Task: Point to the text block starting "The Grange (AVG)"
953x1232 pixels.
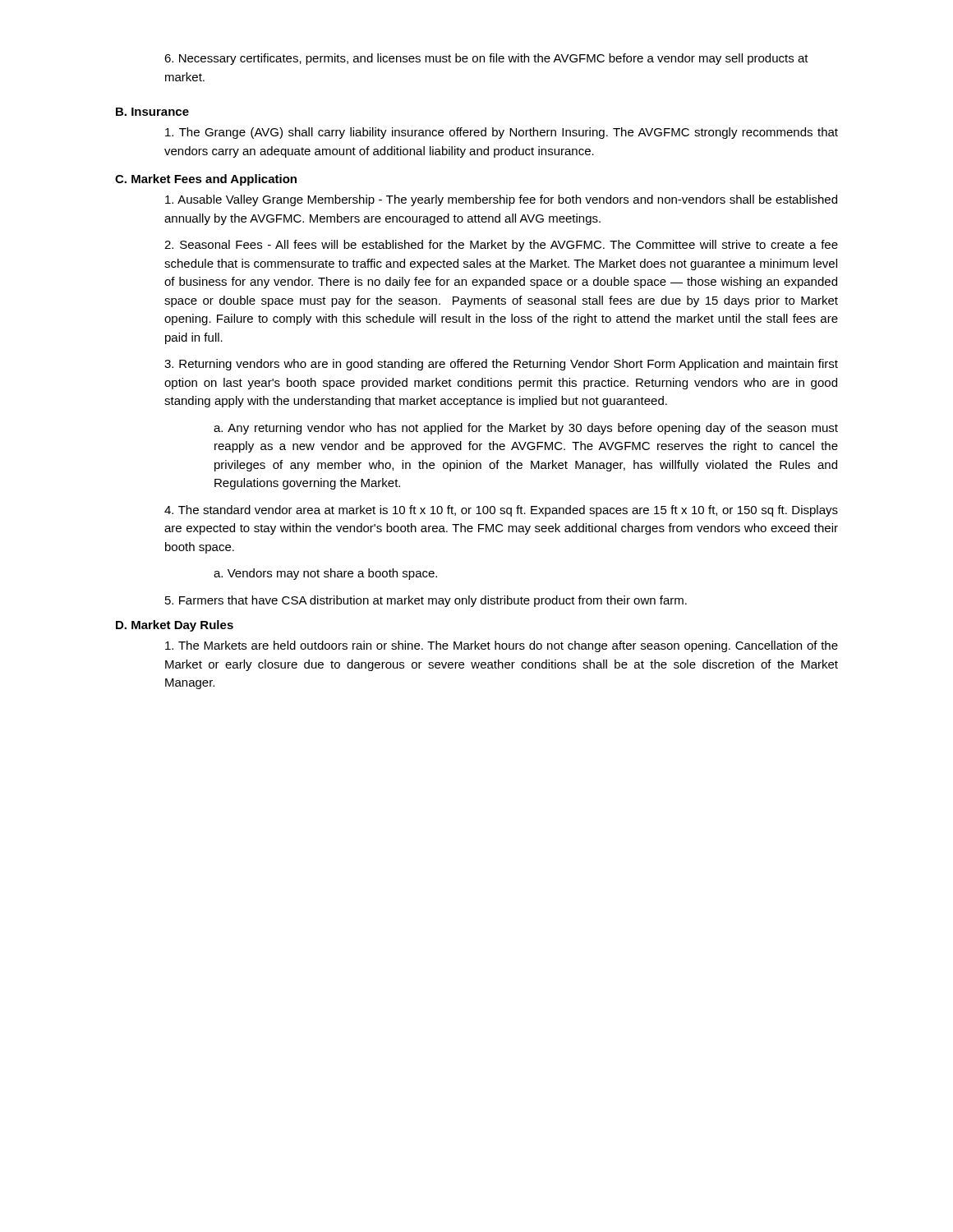Action: point(501,141)
